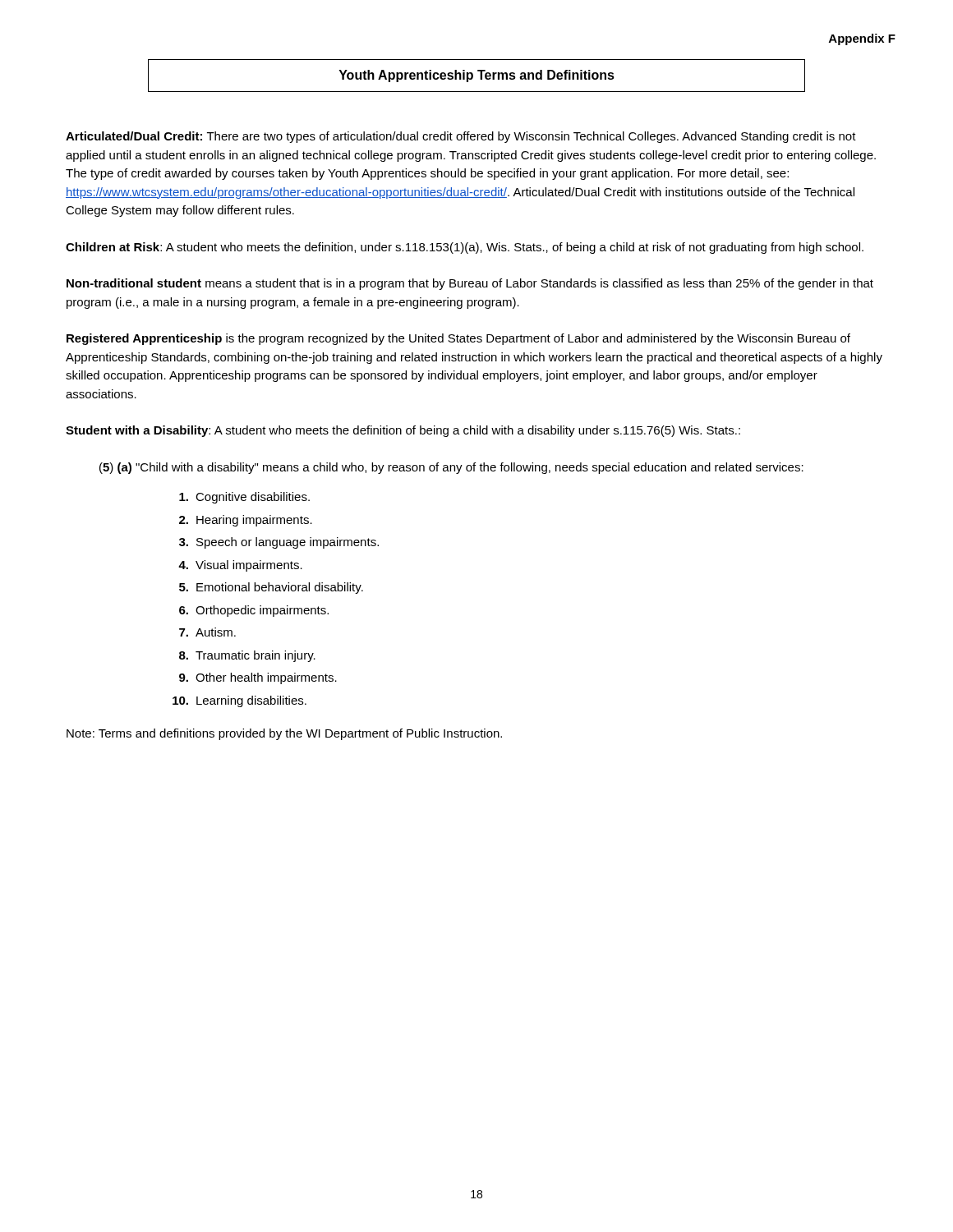Find "4. Visual impairments." on this page
Viewport: 953px width, 1232px height.
(234, 565)
